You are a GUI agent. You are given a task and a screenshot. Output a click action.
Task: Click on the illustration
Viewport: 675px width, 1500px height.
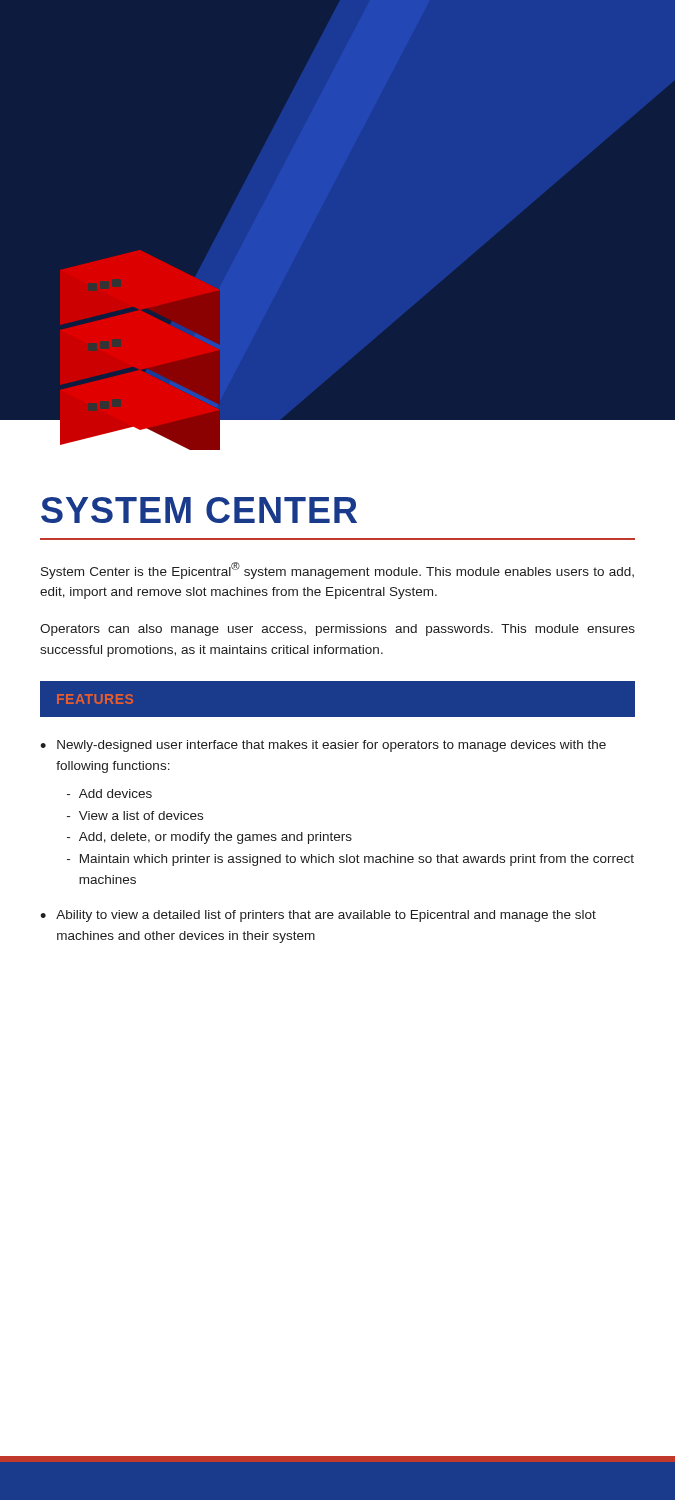[160, 337]
